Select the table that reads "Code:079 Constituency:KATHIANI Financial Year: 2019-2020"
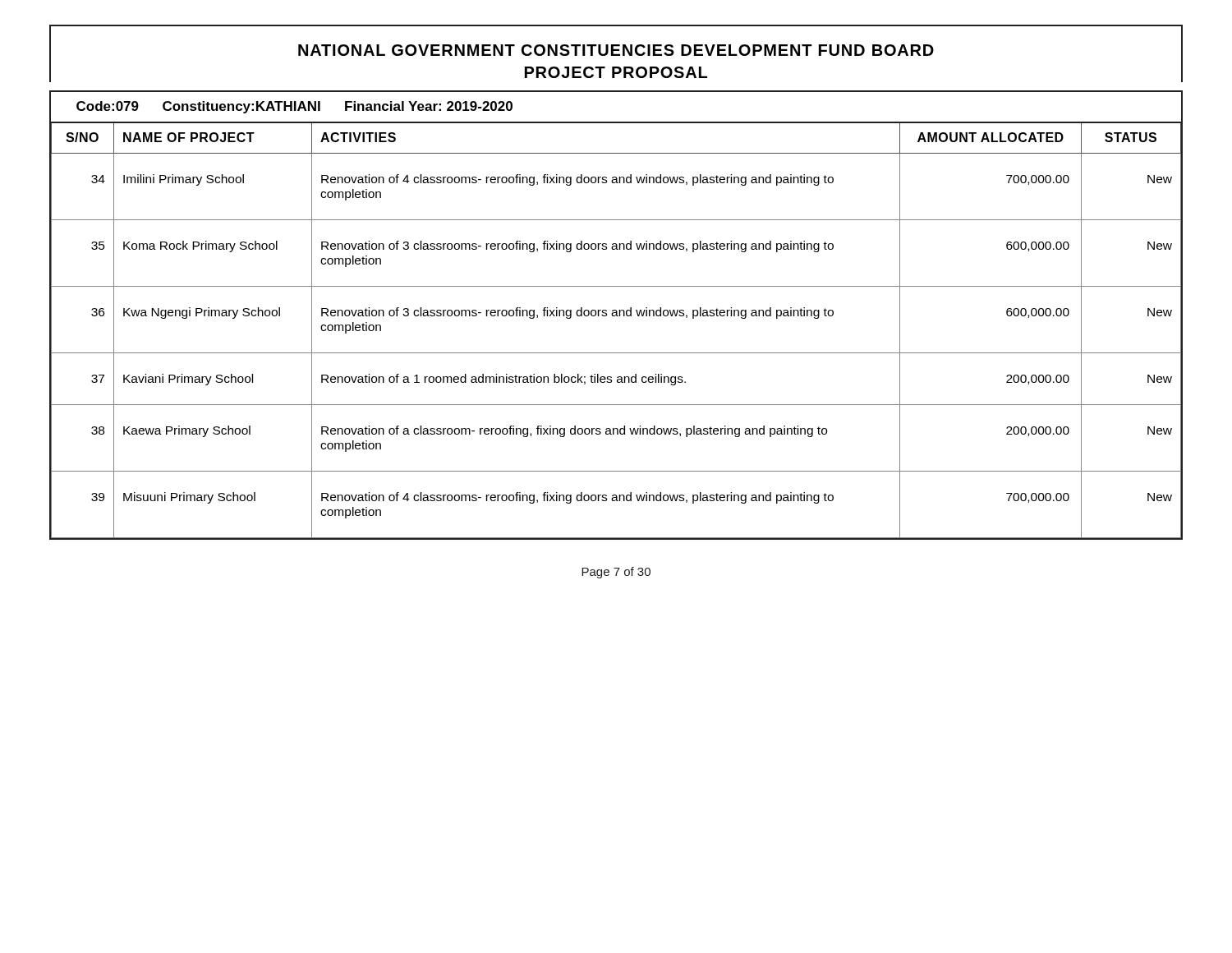1232x953 pixels. [x=616, y=315]
